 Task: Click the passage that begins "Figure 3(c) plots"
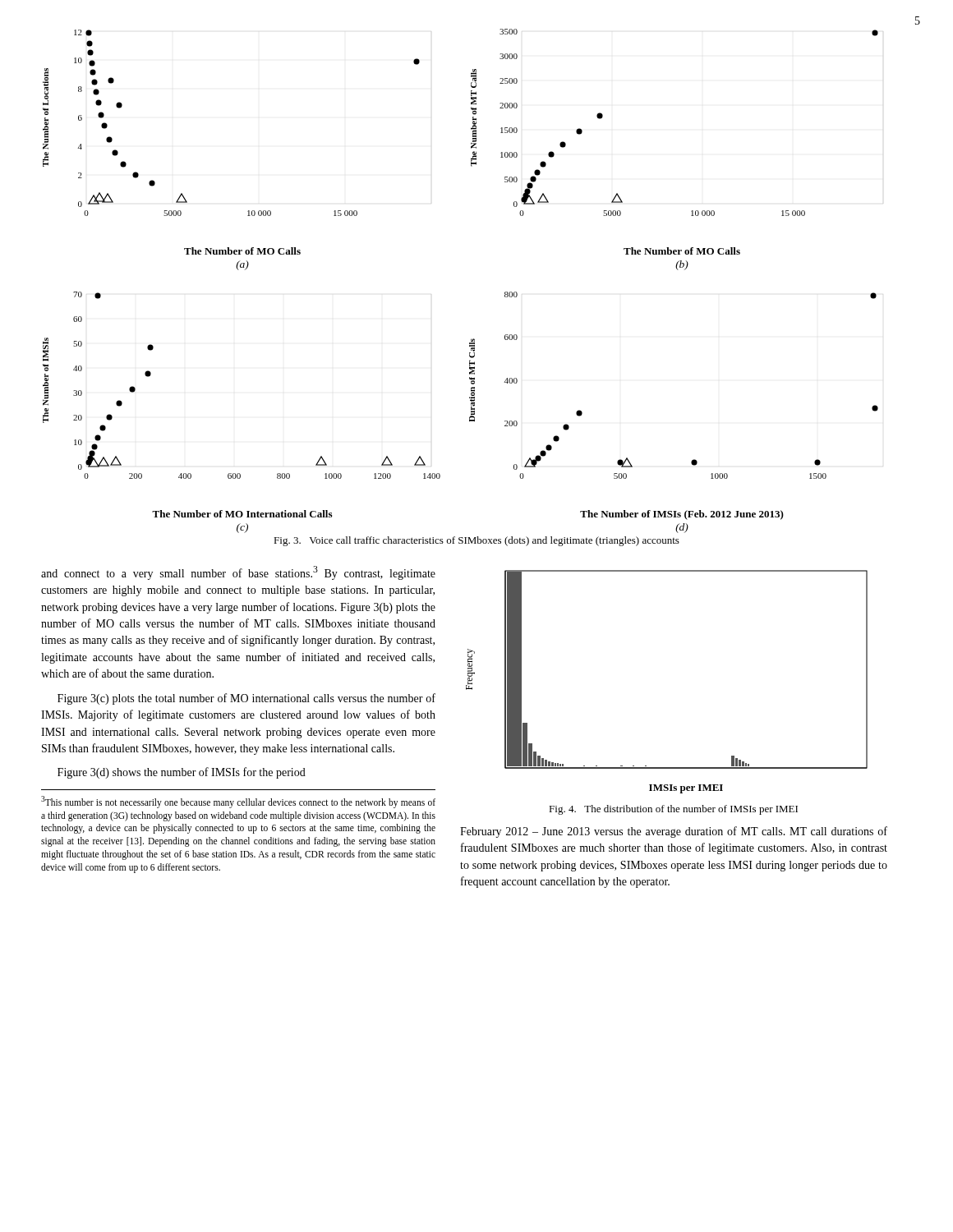[238, 723]
